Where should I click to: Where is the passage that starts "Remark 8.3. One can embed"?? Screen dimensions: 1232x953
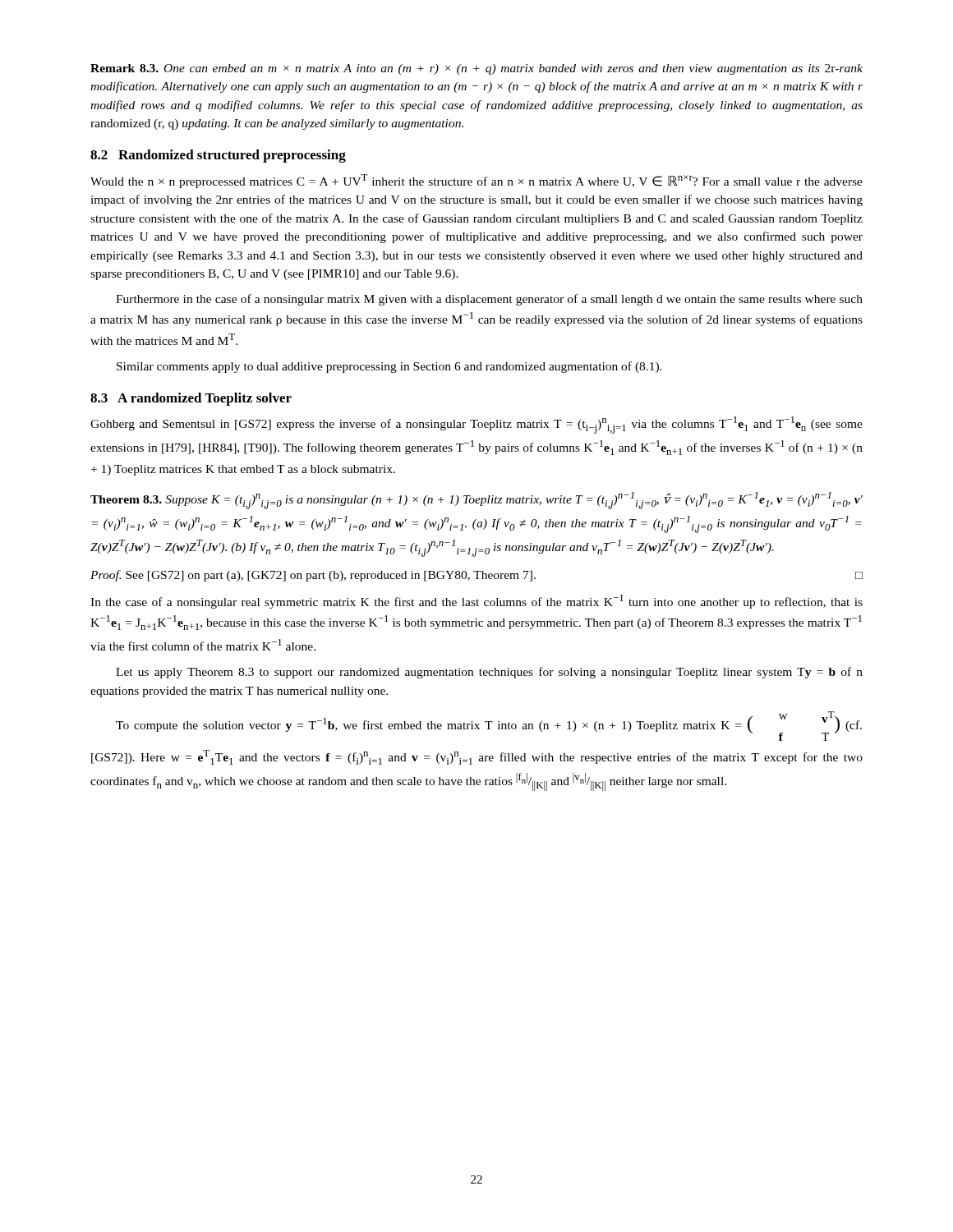tap(476, 96)
